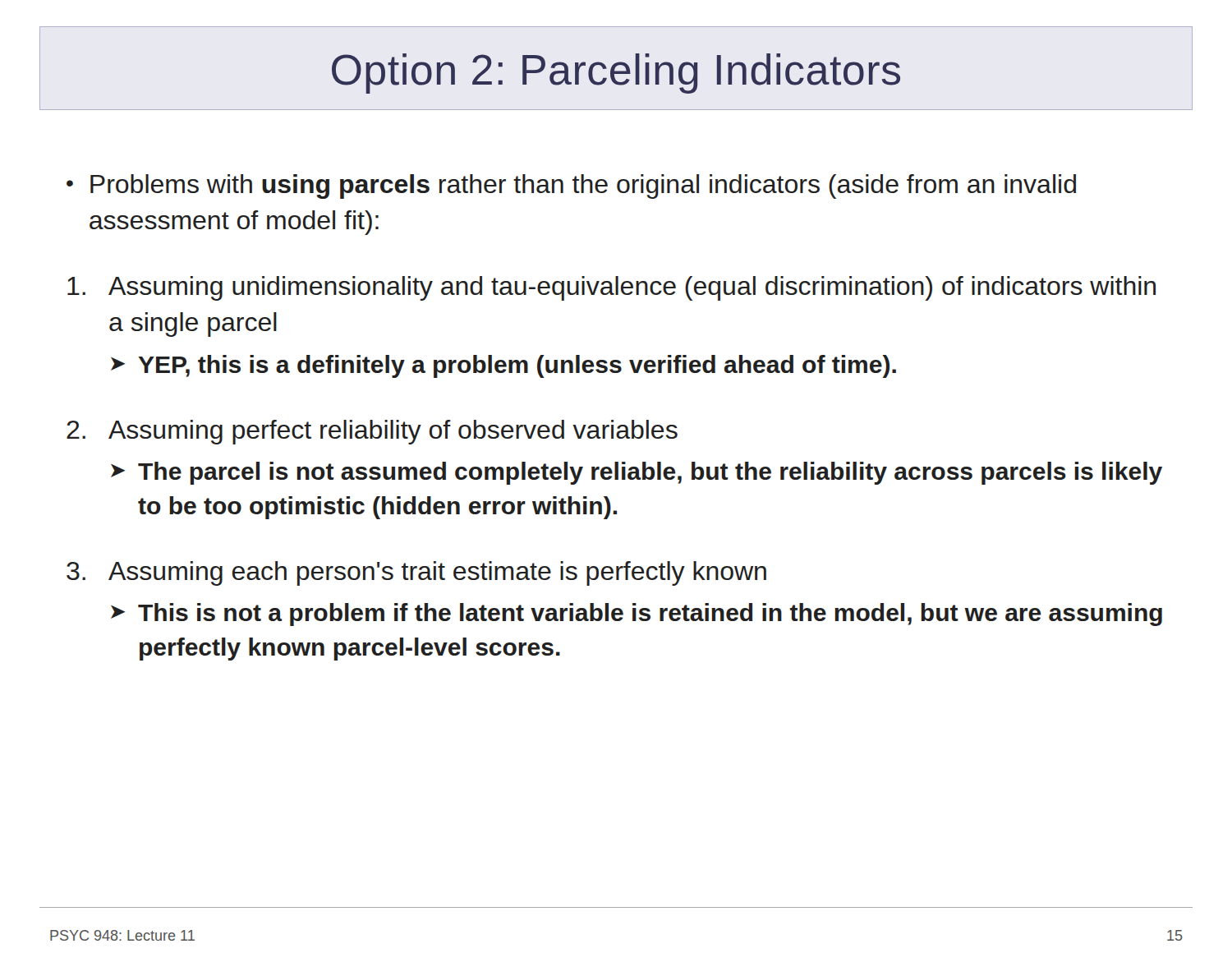Select the list item containing "➤ This is not a problem"

point(637,630)
